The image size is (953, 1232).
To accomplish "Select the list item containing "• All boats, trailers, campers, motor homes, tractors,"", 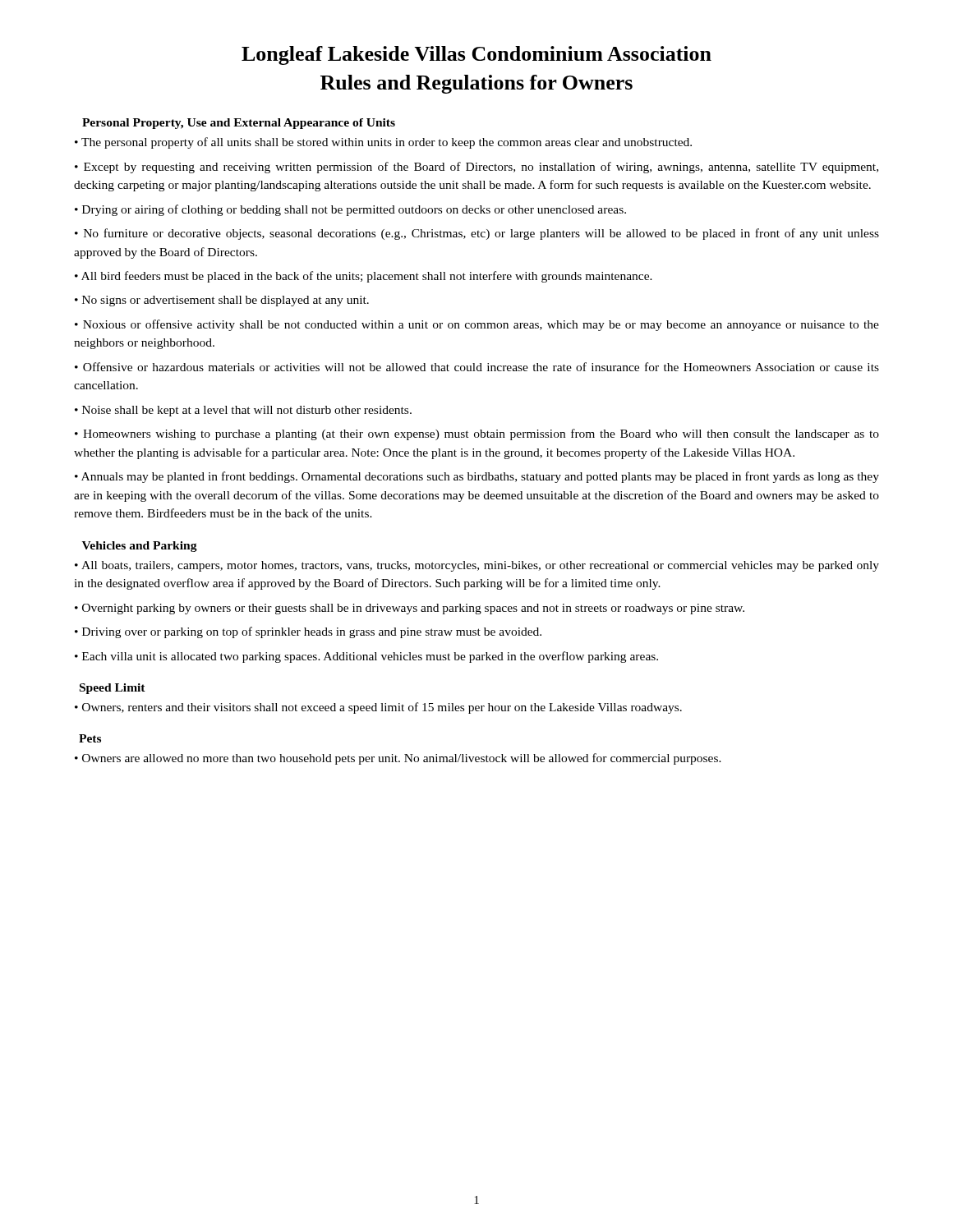I will (476, 574).
